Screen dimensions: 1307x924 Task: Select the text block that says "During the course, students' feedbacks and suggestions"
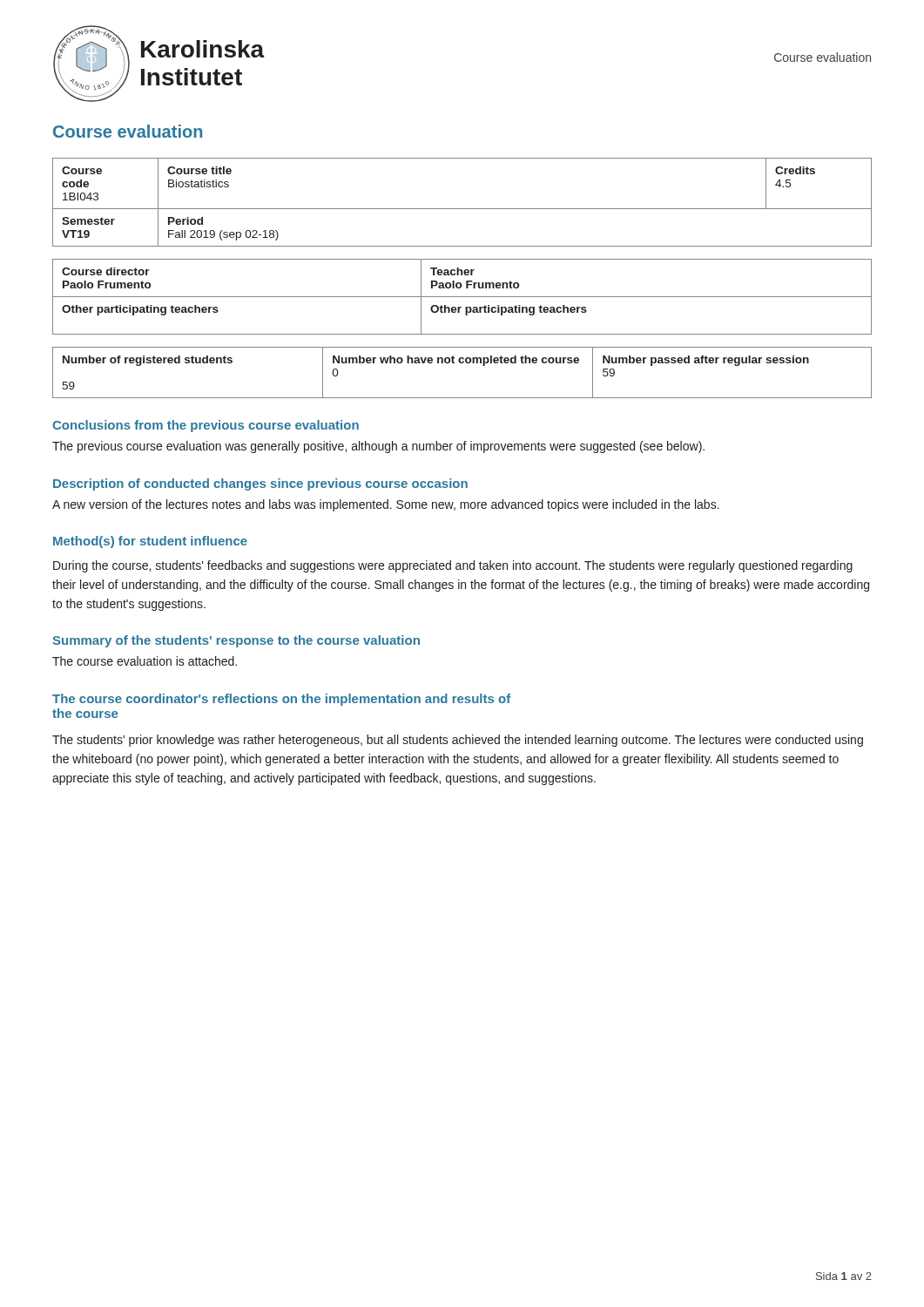point(461,585)
